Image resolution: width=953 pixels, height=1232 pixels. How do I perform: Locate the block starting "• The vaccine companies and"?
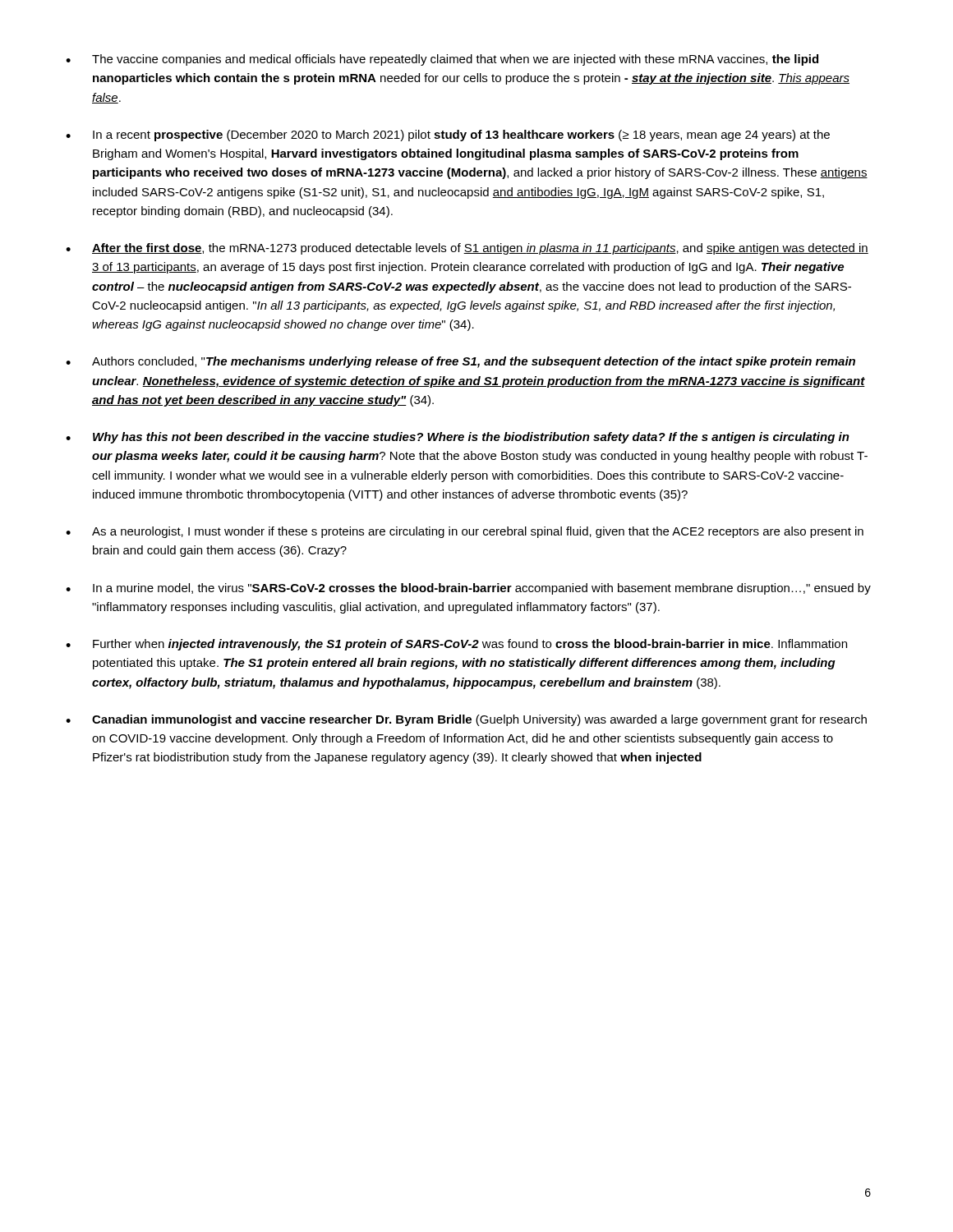(468, 78)
